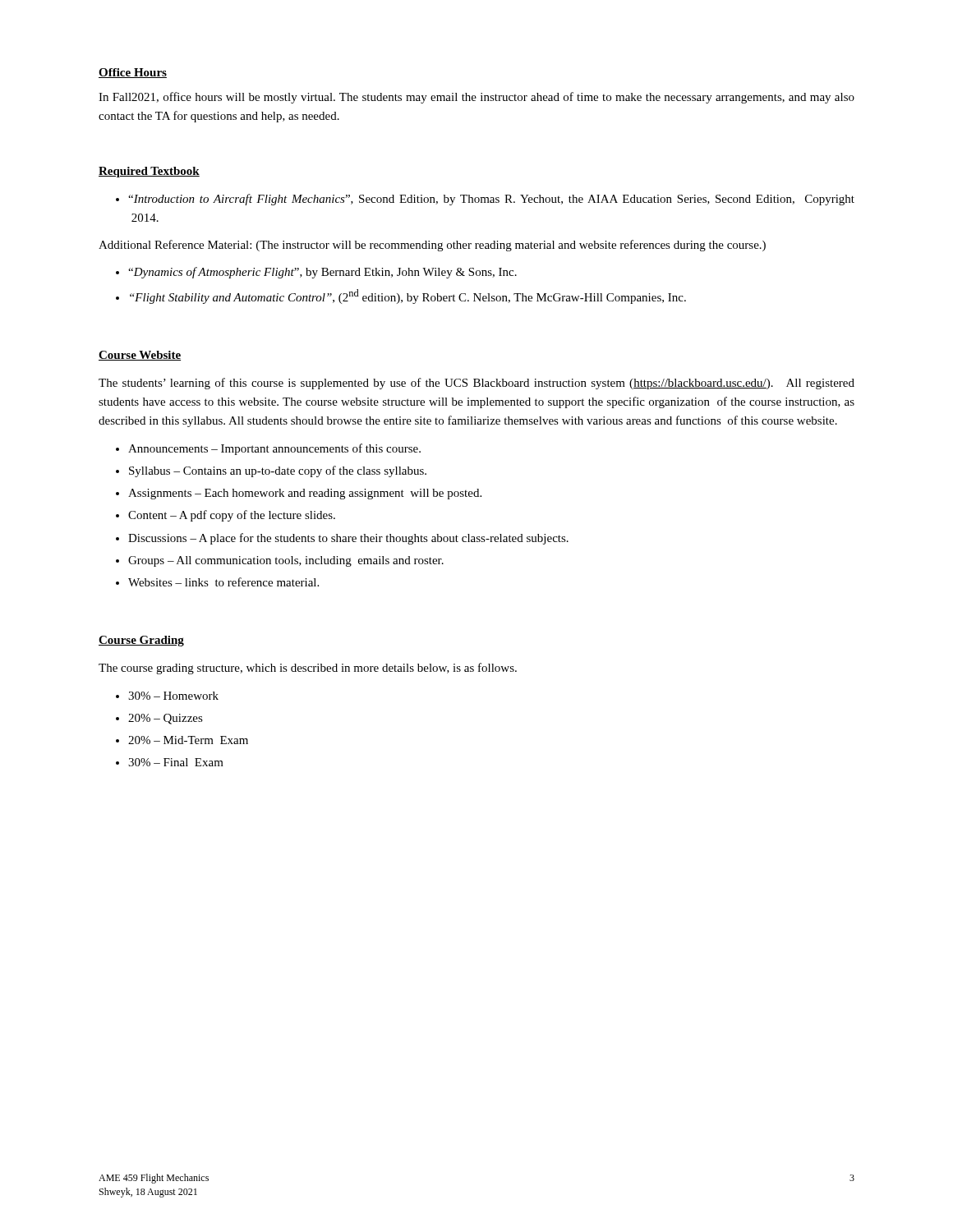This screenshot has width=953, height=1232.
Task: Find the text block starting "20% – Mid-Term Exam"
Action: click(x=188, y=740)
